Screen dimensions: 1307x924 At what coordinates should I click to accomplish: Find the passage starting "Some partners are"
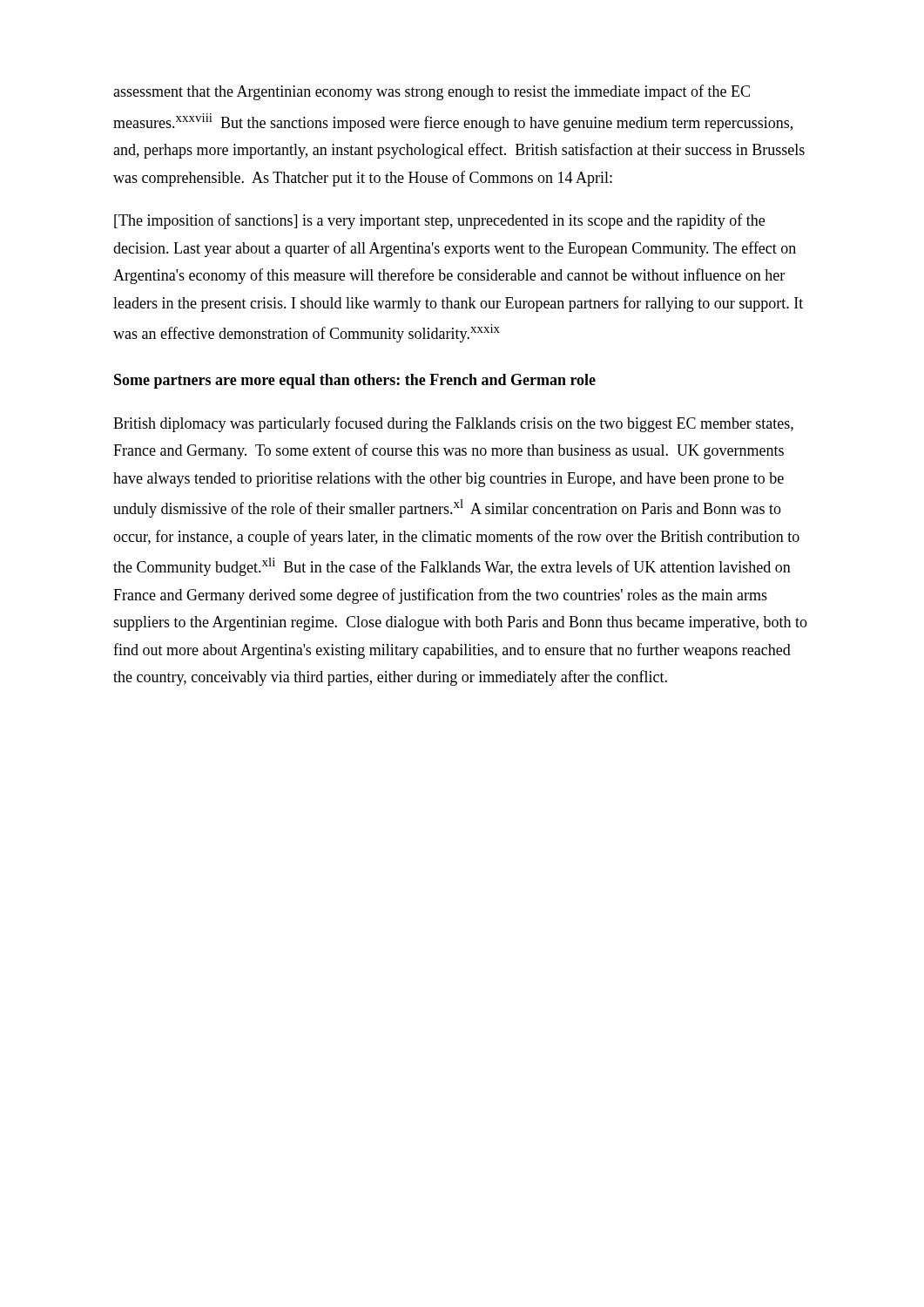[354, 380]
